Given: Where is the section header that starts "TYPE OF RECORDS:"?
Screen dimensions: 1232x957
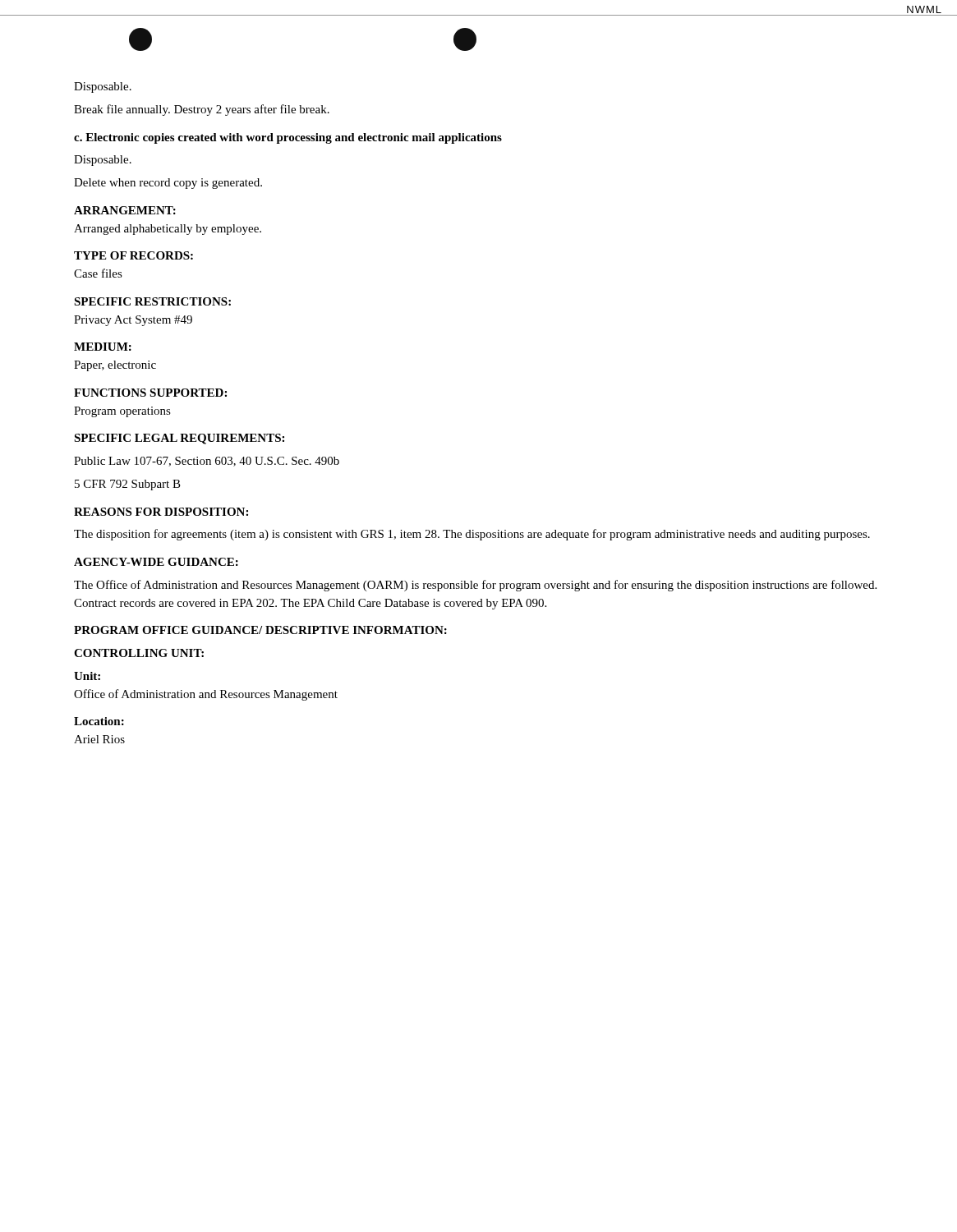Looking at the screenshot, I should point(134,265).
